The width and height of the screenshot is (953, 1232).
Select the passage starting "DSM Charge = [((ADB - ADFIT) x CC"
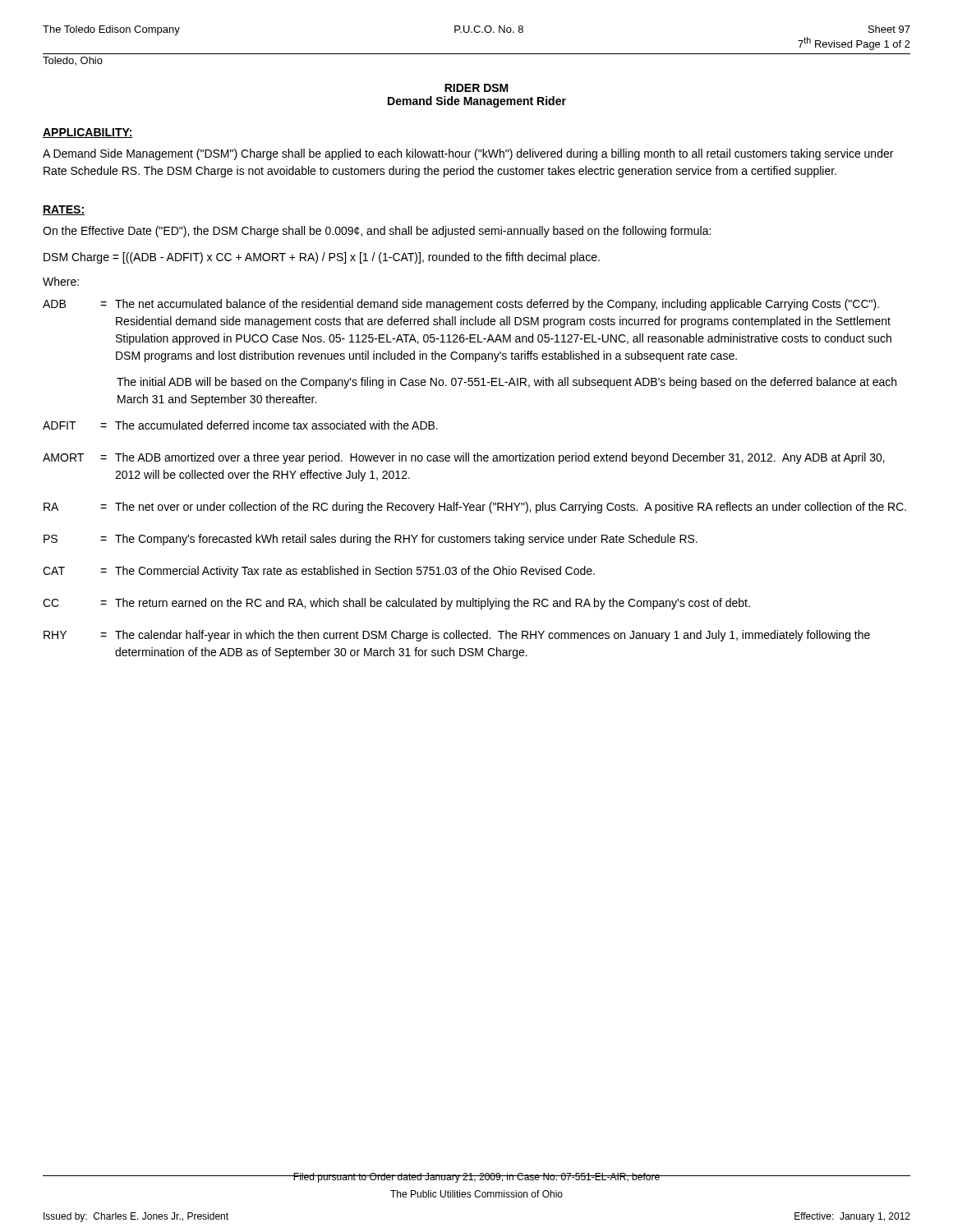[x=322, y=257]
